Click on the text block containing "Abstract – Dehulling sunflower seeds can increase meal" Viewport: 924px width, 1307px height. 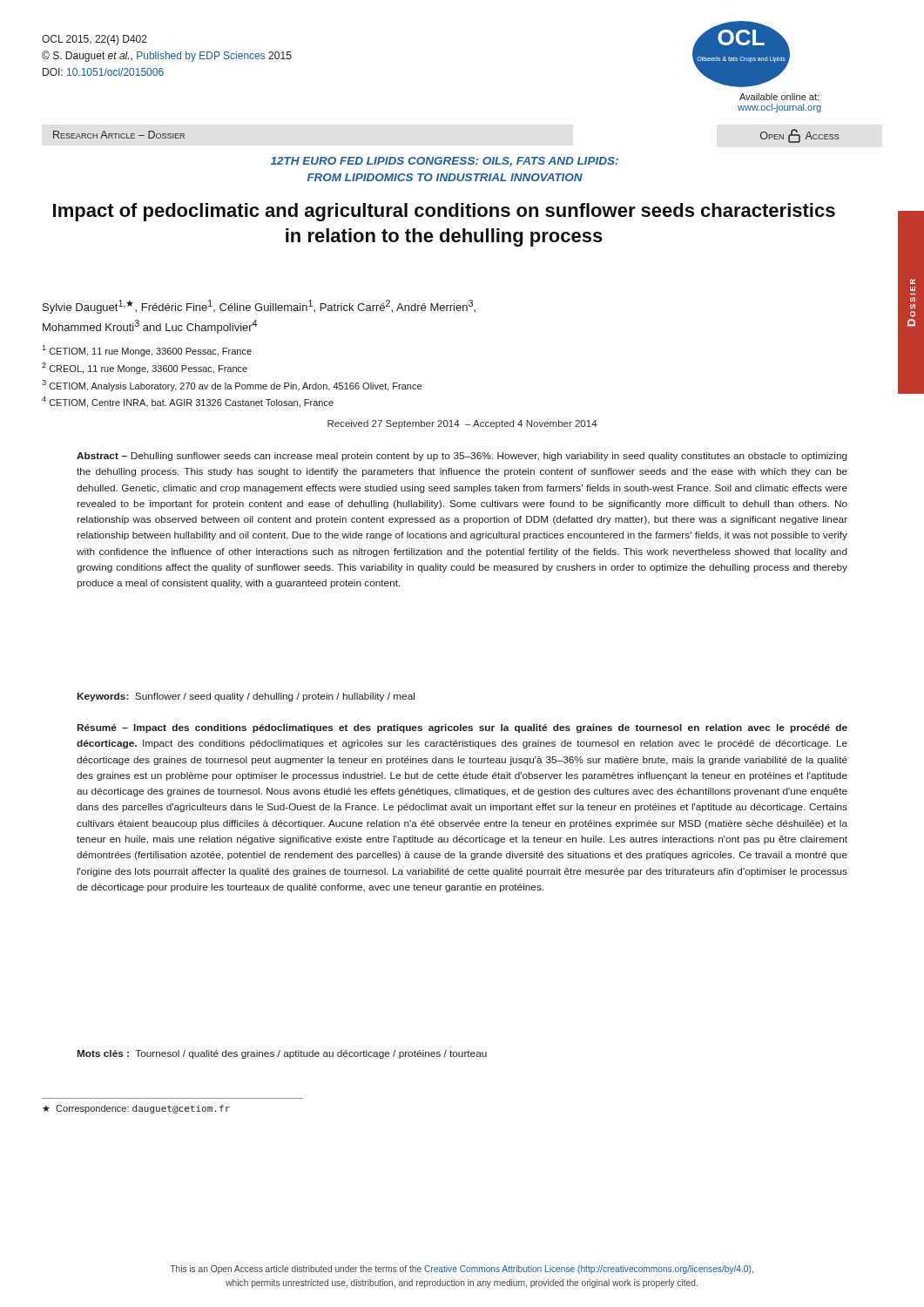(462, 520)
